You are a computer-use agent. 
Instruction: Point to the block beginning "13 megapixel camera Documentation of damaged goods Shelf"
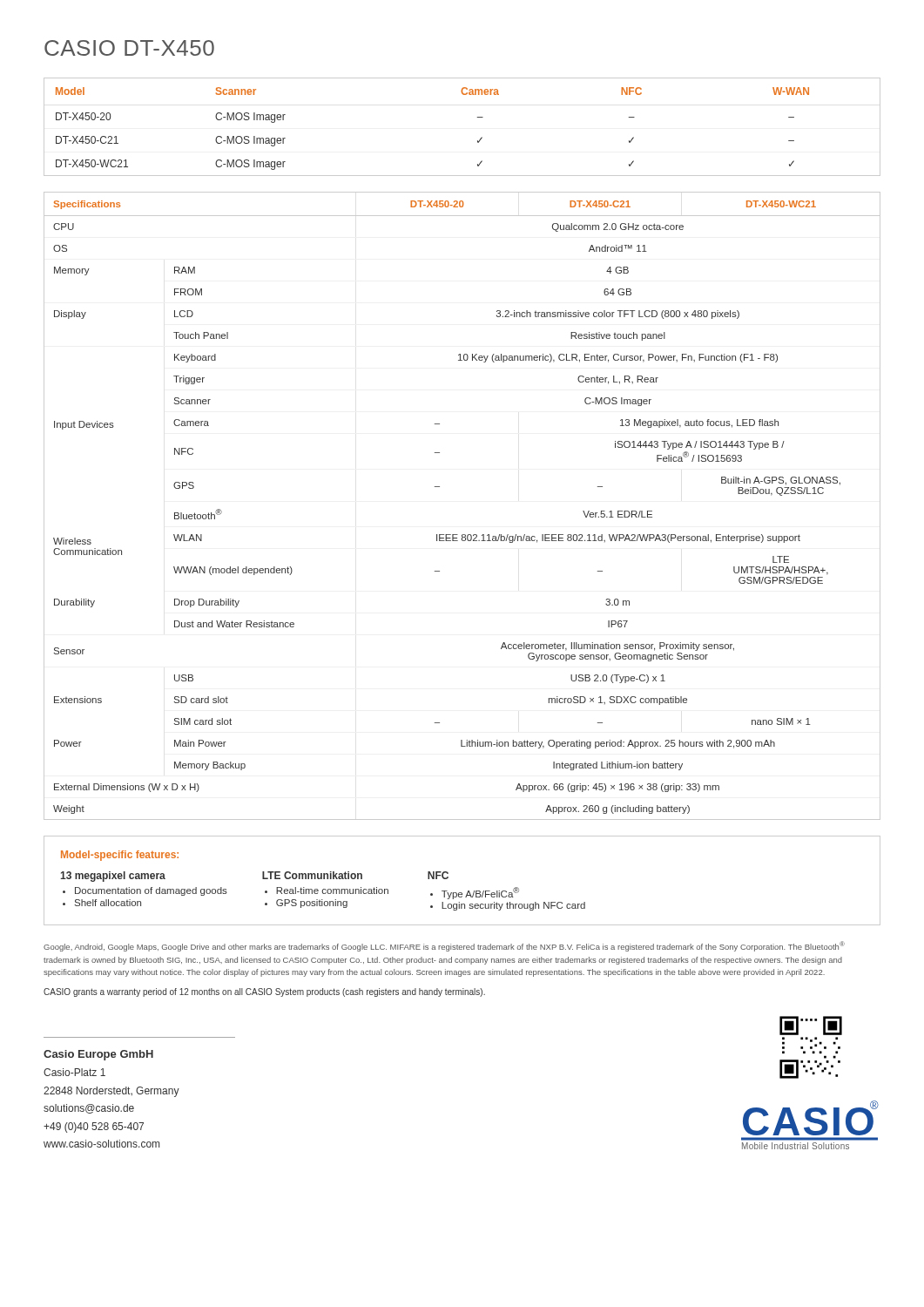tap(144, 888)
